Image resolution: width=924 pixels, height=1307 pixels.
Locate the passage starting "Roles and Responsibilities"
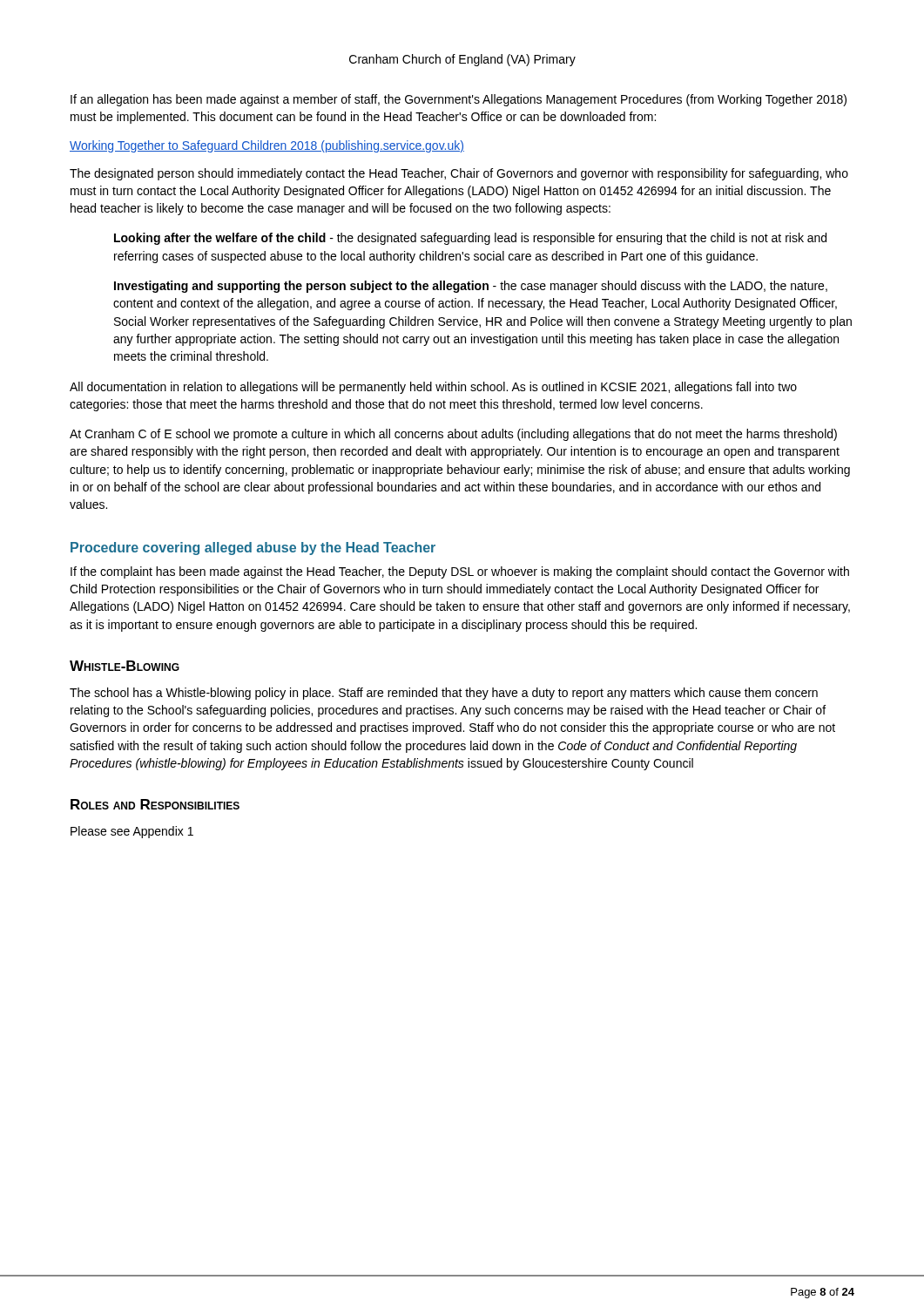[x=155, y=805]
